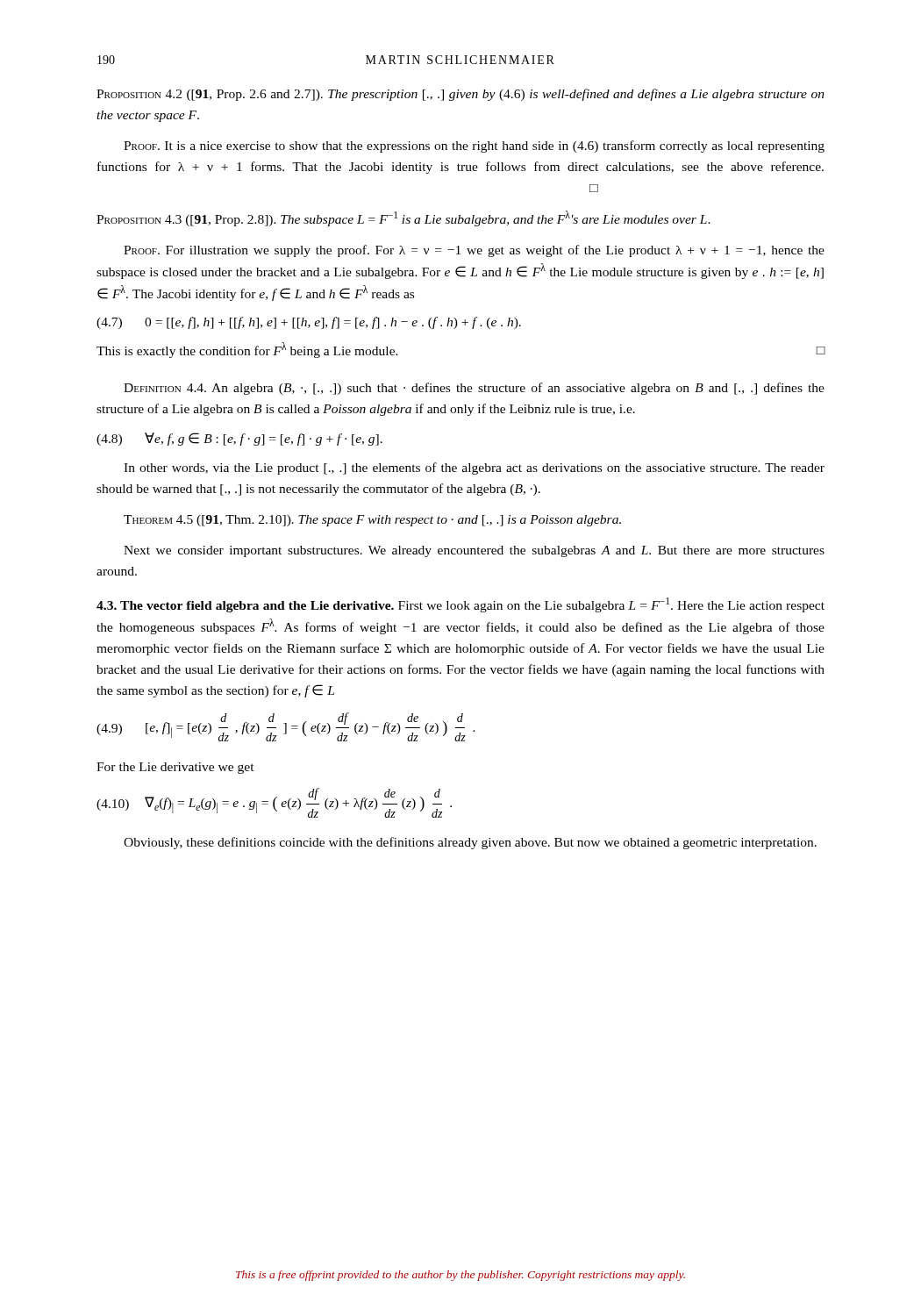This screenshot has height=1316, width=921.
Task: Navigate to the region starting "(4.9) [e, f]| ="
Action: point(460,728)
